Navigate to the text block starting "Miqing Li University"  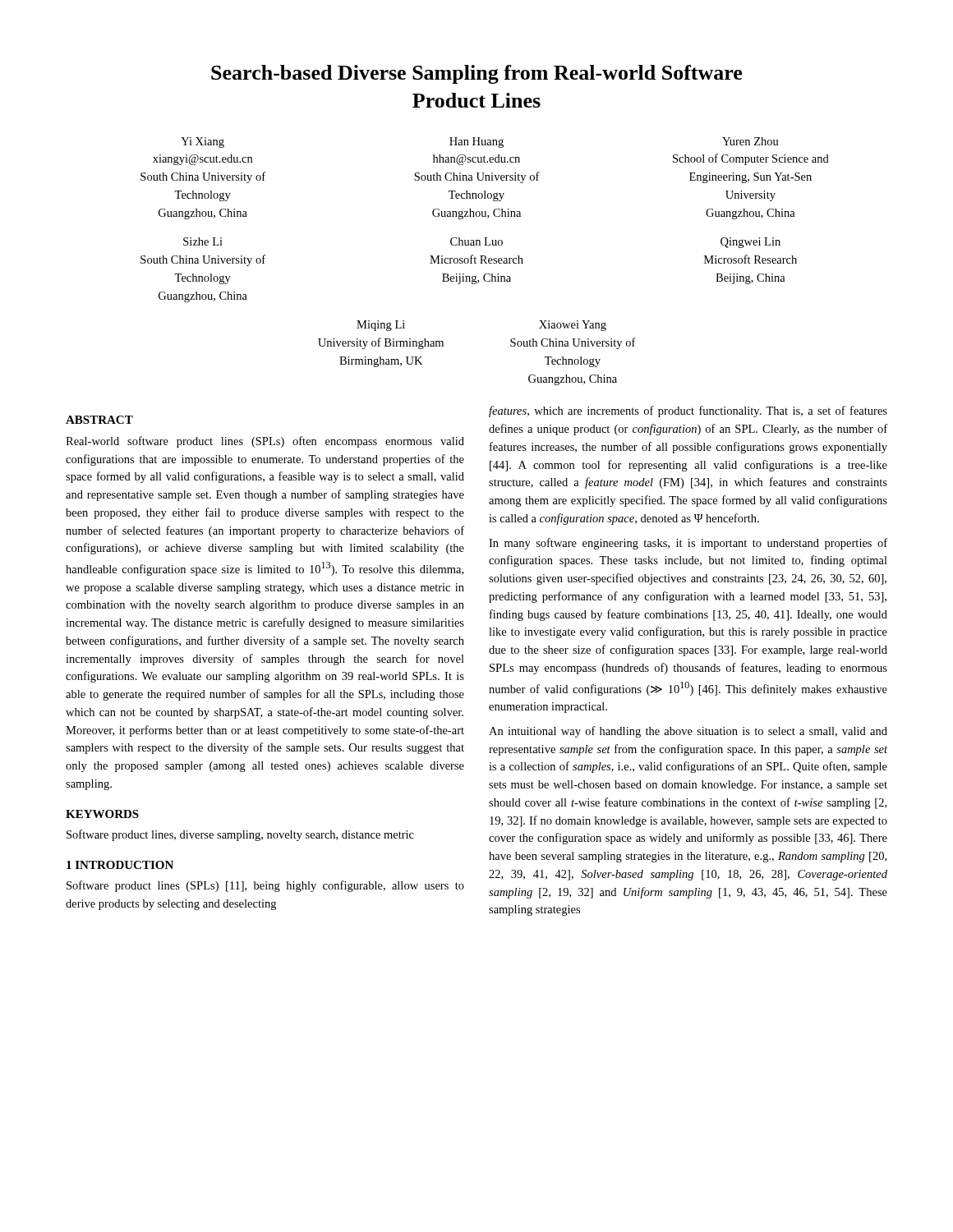tap(381, 326)
